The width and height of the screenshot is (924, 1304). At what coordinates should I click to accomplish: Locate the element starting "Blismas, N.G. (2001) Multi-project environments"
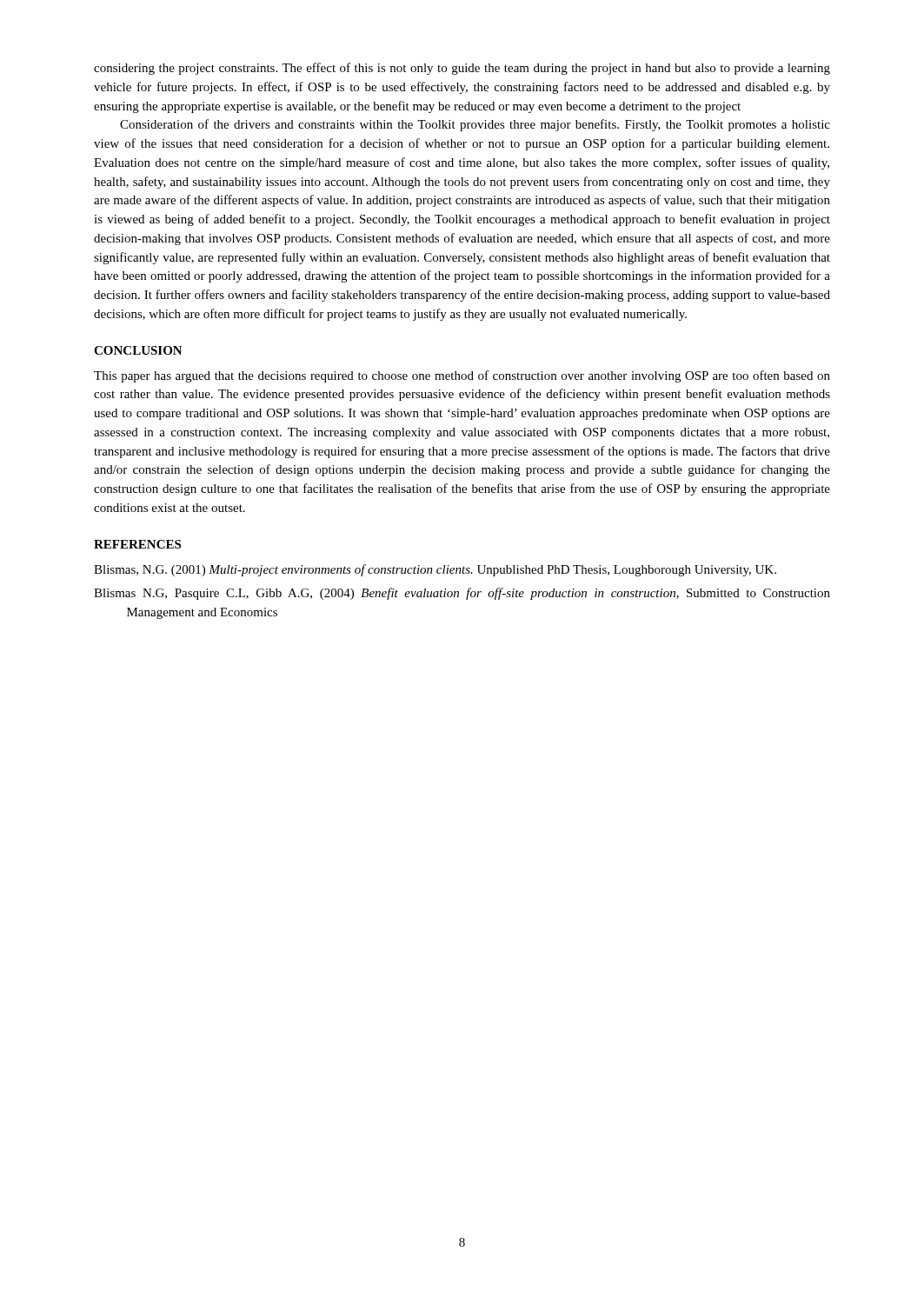point(435,569)
